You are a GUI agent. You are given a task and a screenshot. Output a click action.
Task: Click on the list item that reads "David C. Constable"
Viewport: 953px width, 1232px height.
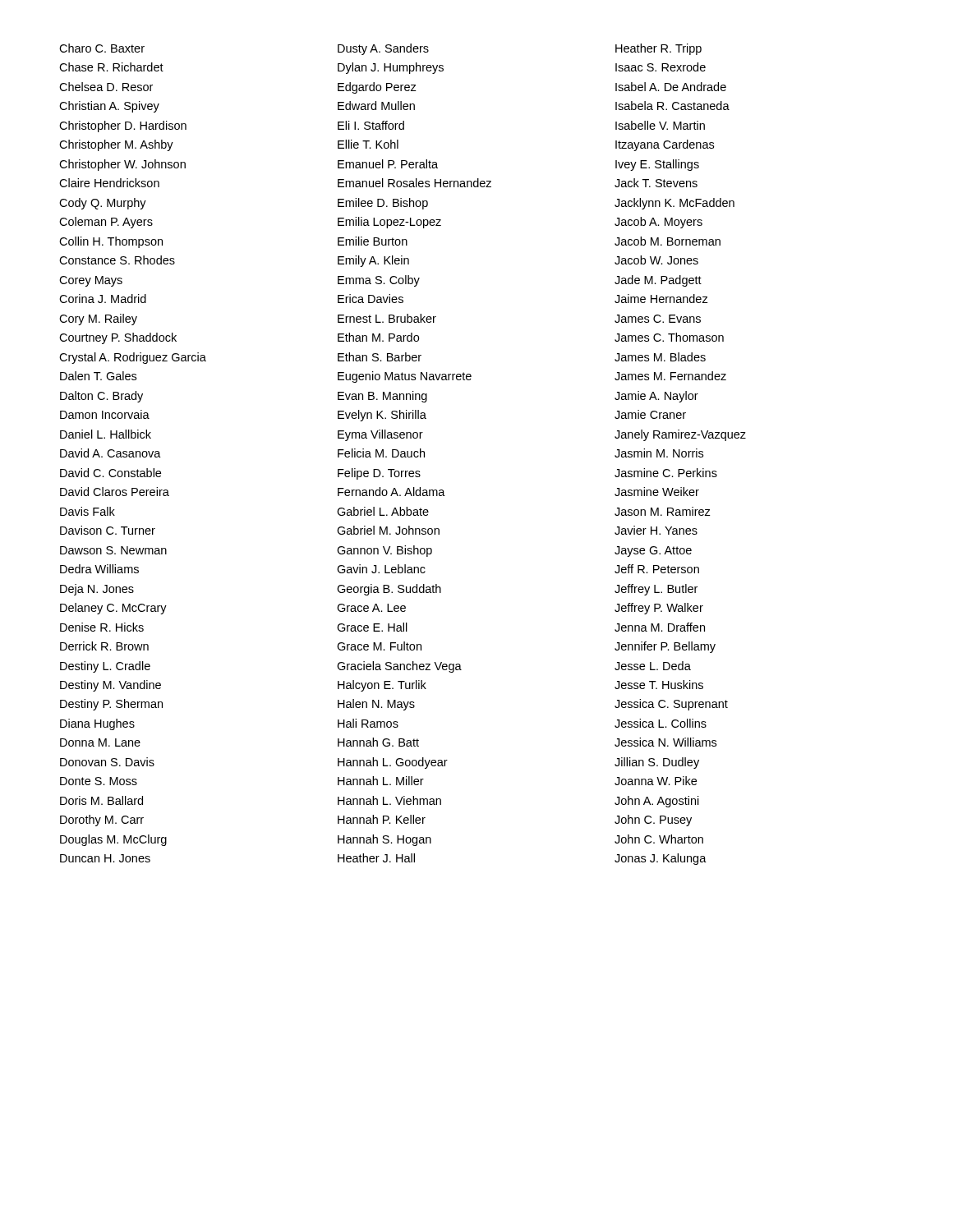click(111, 473)
